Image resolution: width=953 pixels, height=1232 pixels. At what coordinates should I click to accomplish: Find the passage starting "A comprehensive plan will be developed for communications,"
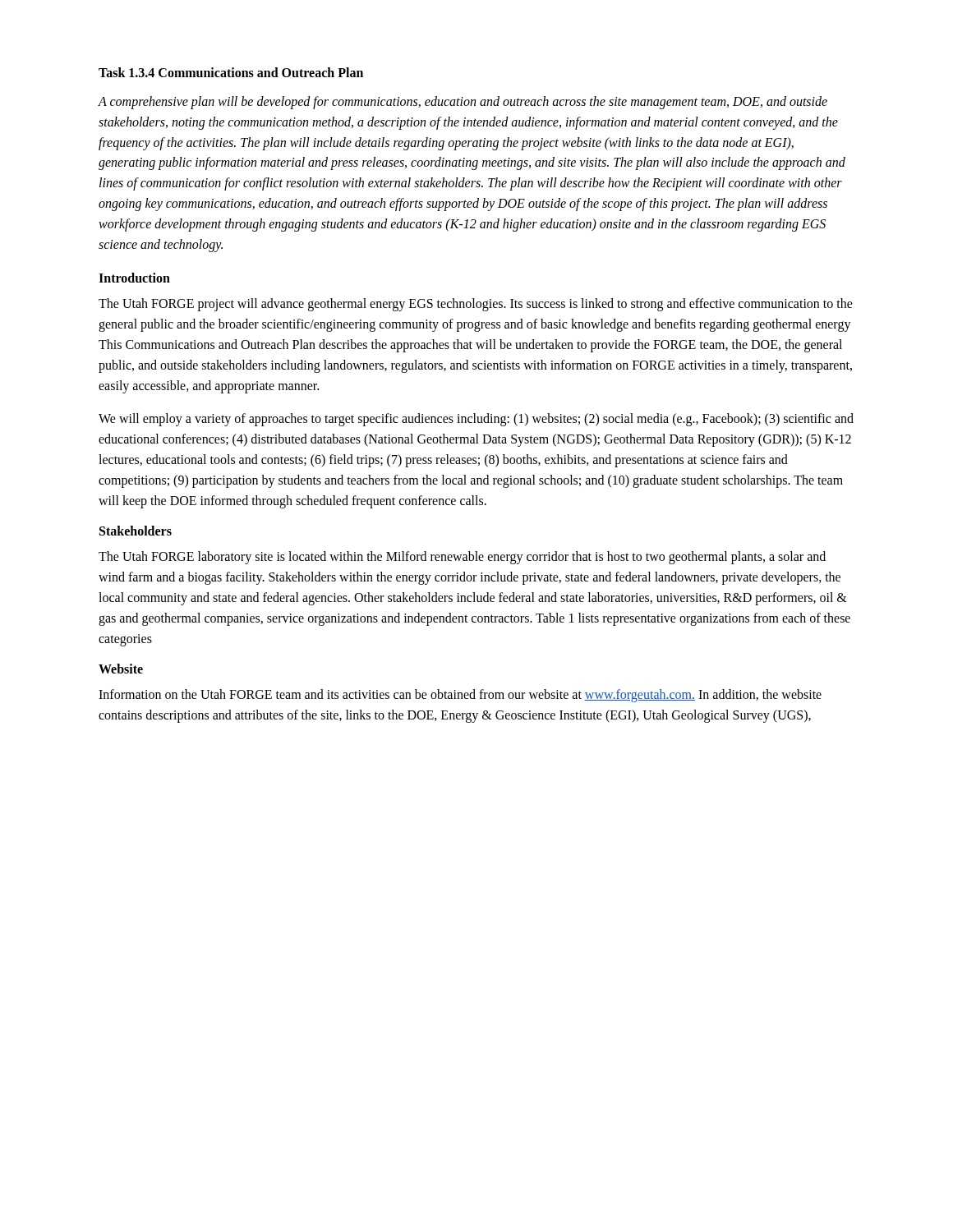click(x=472, y=173)
